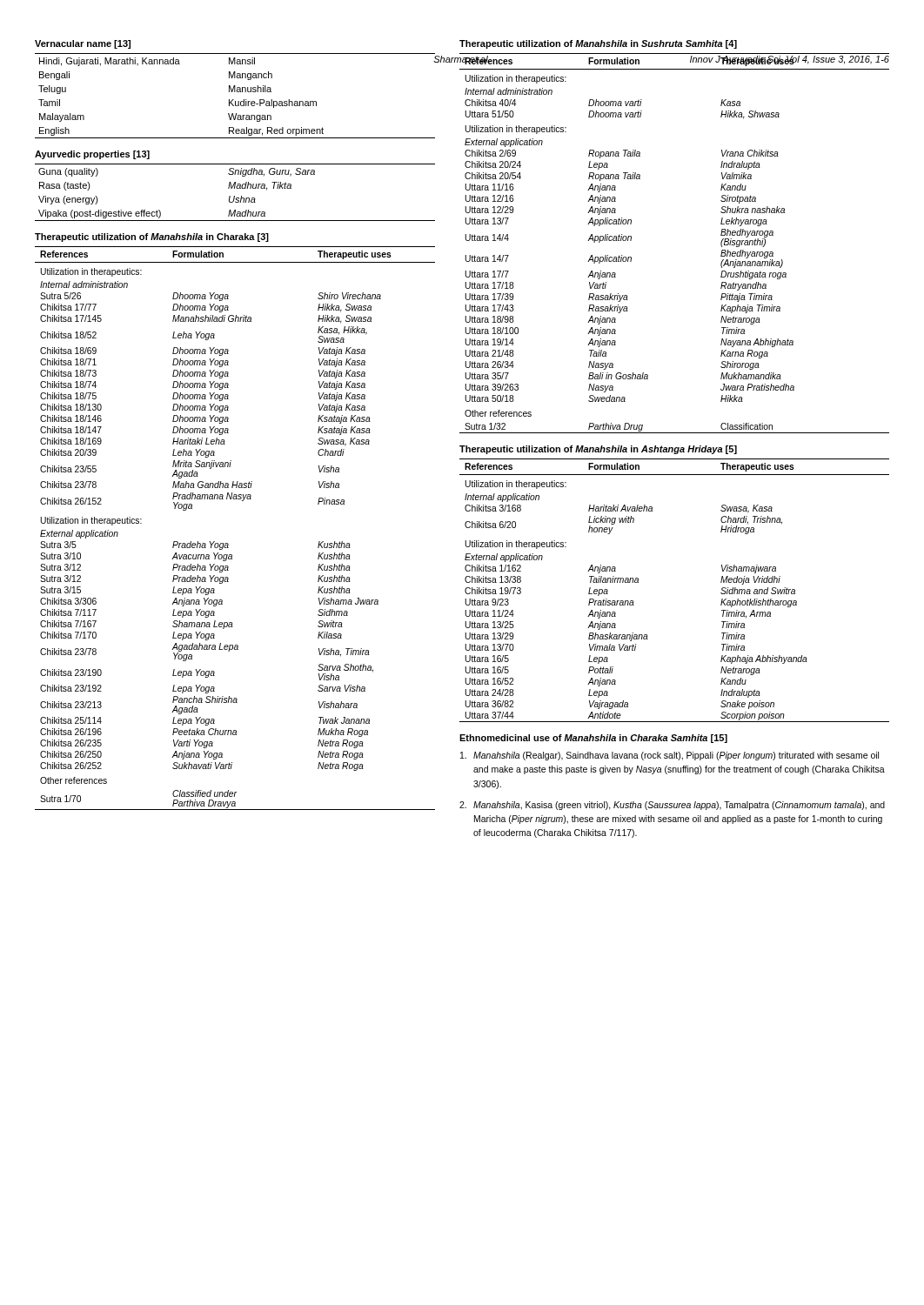The image size is (924, 1305).
Task: Click on the table containing "Chikitsa 6/20"
Action: click(x=674, y=590)
